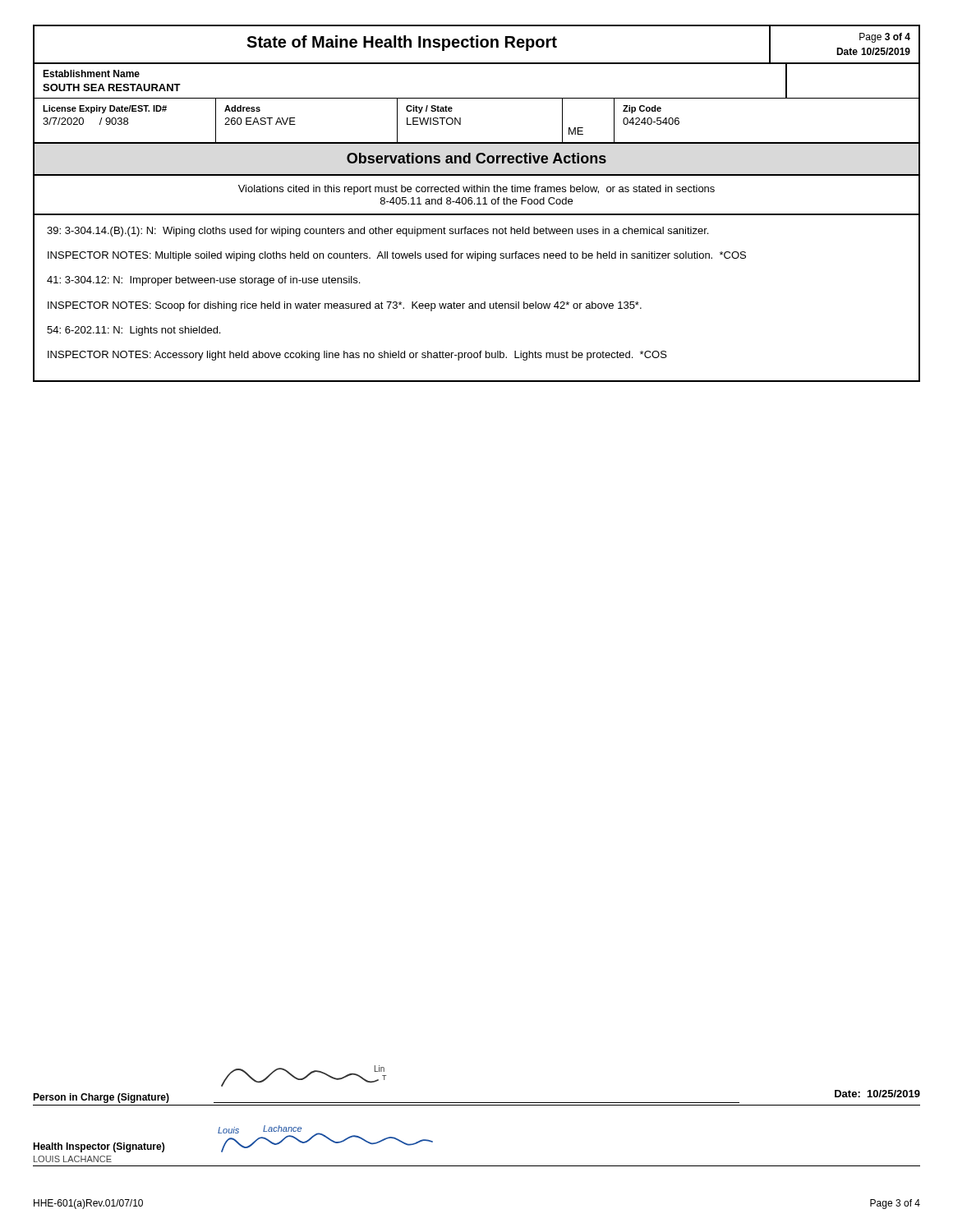This screenshot has width=953, height=1232.
Task: Navigate to the passage starting "Violations cited in this report must be corrected"
Action: click(x=476, y=195)
